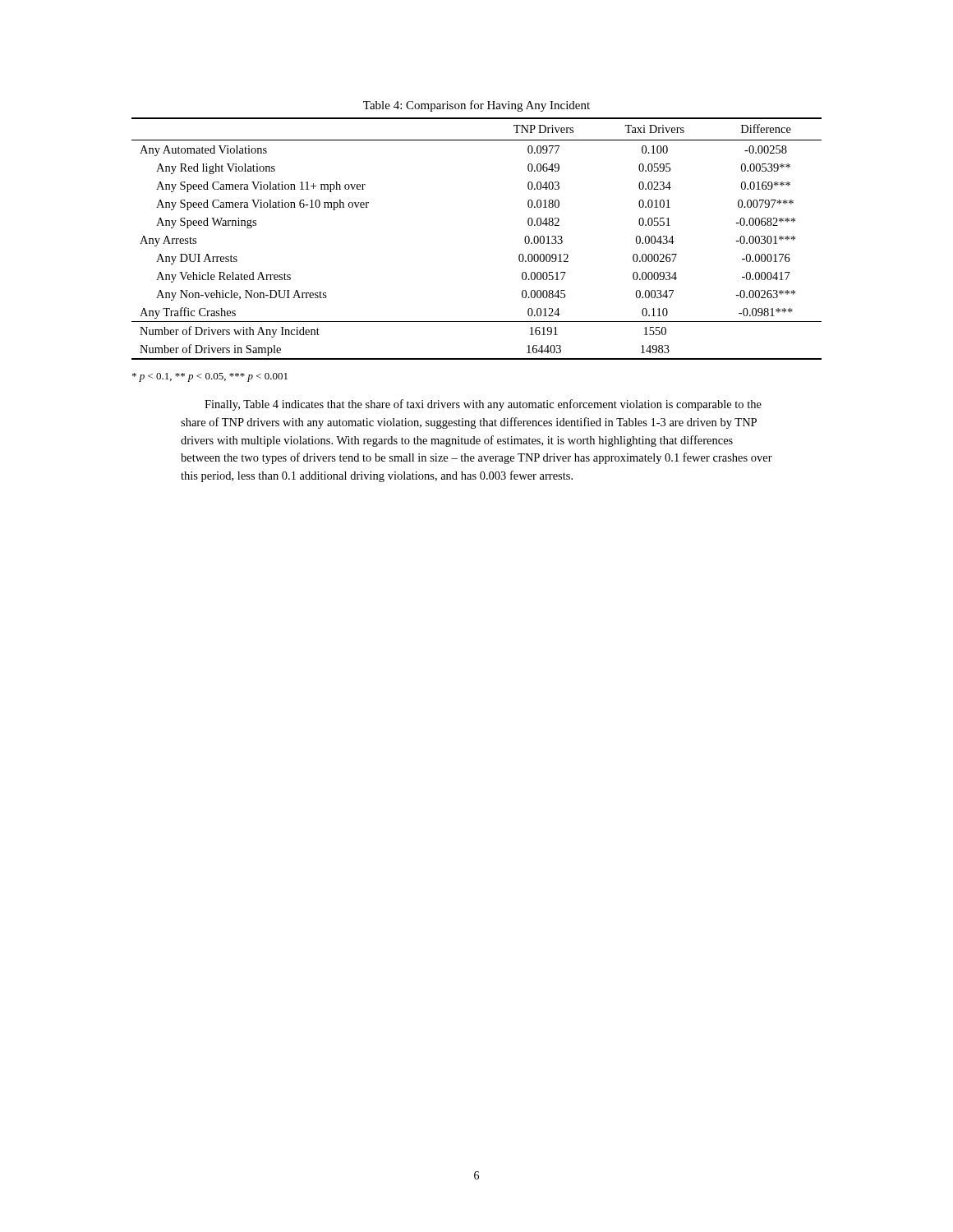
Task: Point to the block starting "Table 4: Comparison for Having Any Incident"
Action: pyautogui.click(x=476, y=105)
